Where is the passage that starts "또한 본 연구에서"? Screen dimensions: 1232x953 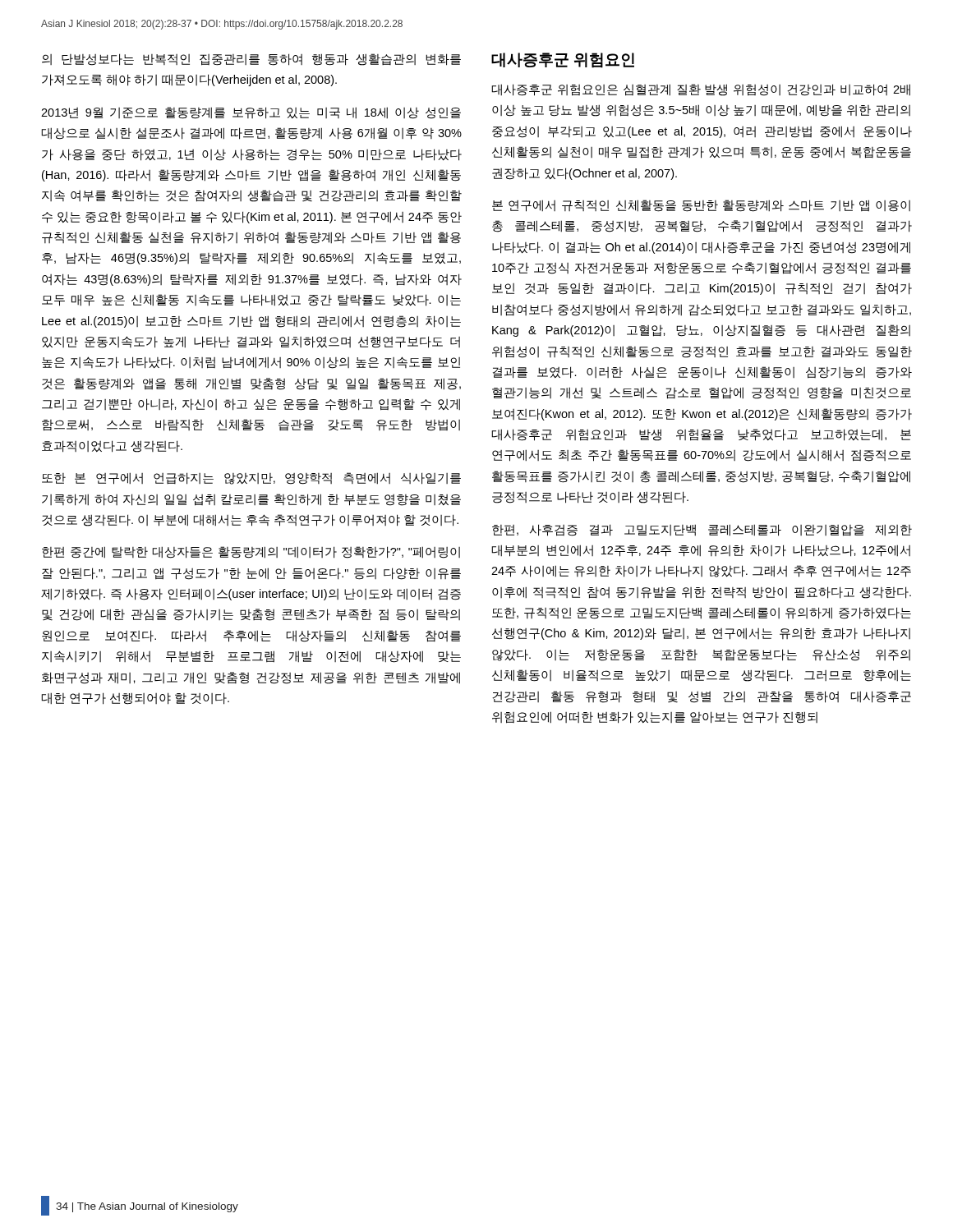coord(251,499)
